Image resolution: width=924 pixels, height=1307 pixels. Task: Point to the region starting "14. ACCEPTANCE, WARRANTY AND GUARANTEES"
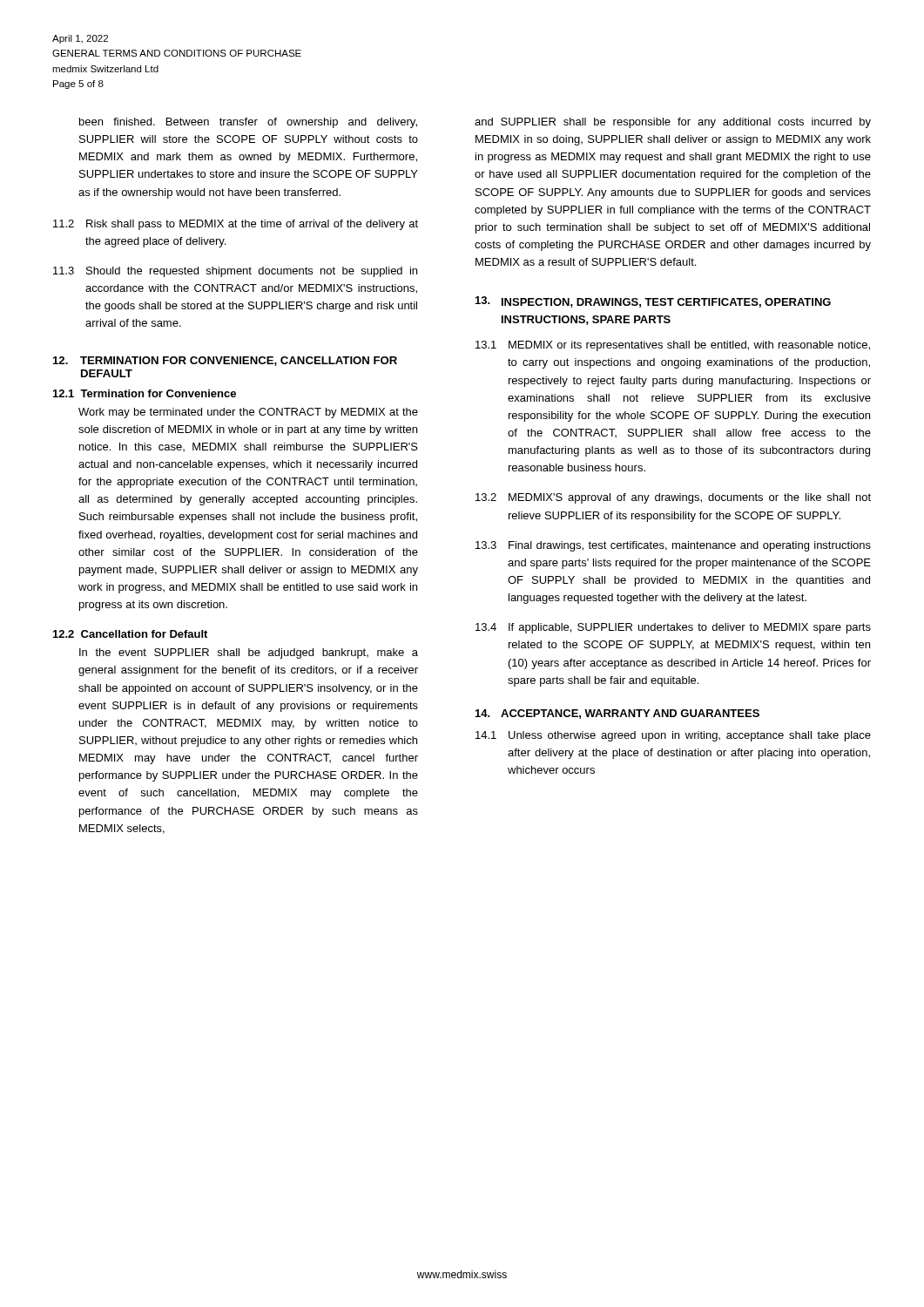point(673,713)
